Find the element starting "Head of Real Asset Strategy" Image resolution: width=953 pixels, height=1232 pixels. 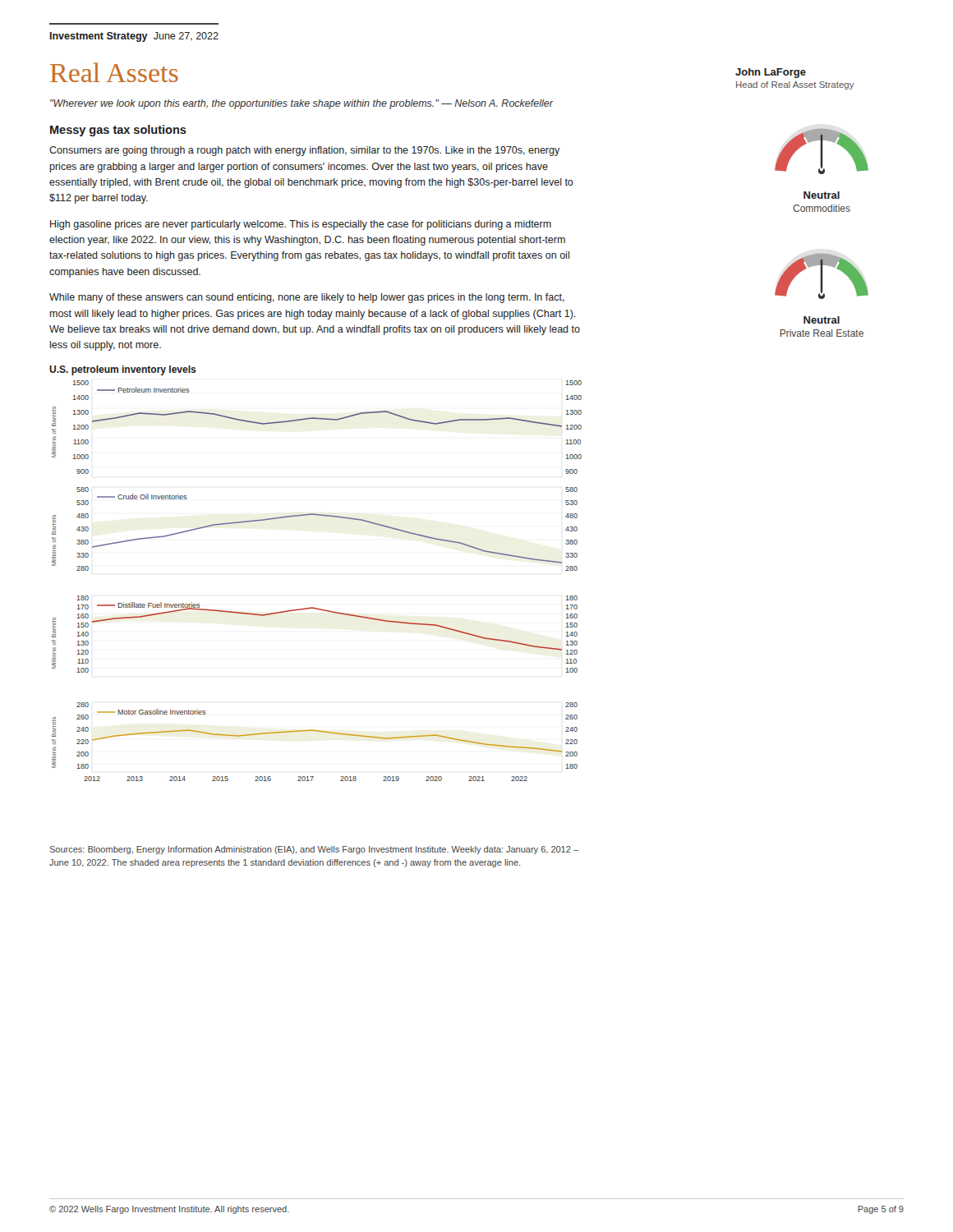pos(795,85)
